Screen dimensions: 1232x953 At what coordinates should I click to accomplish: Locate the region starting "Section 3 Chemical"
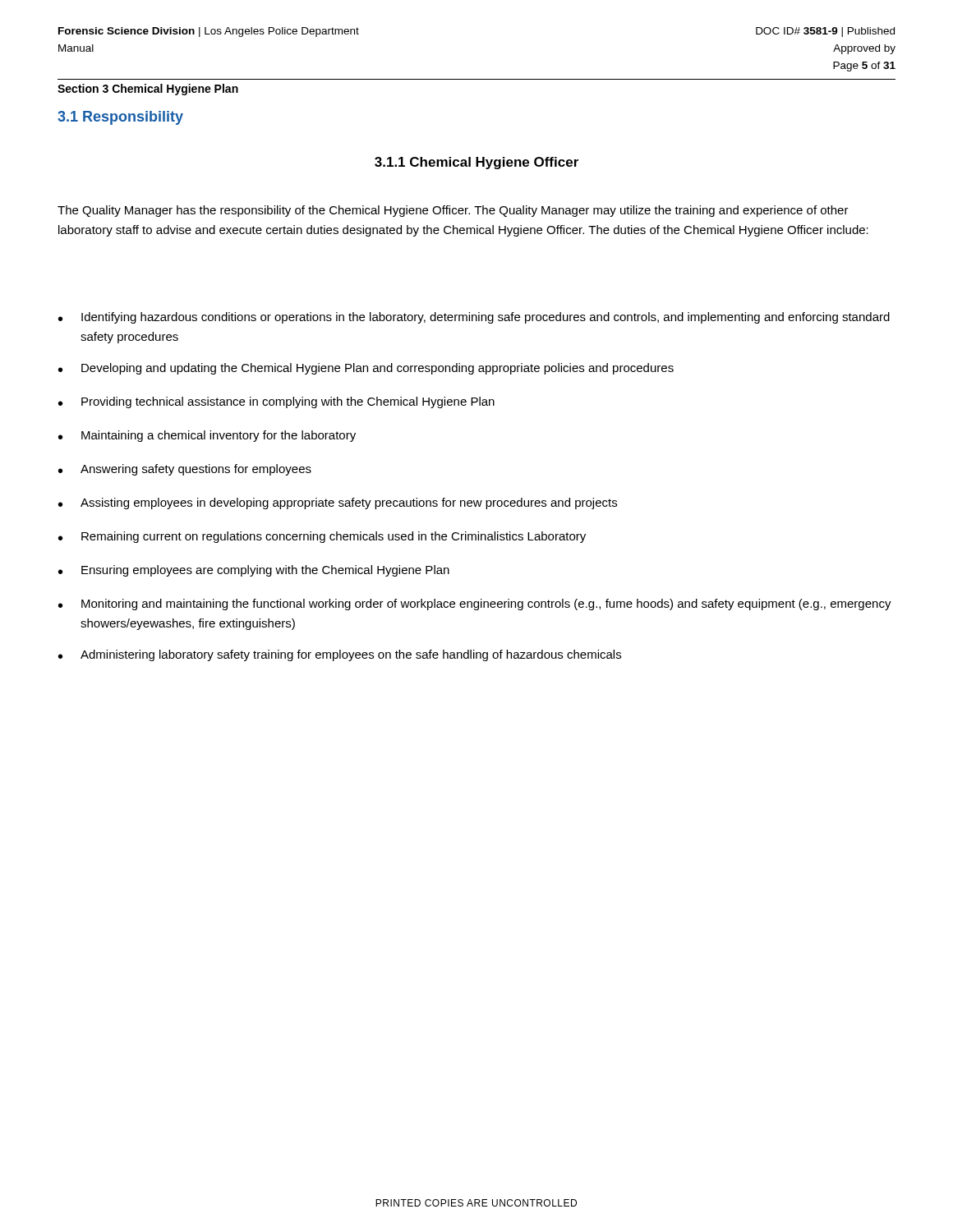pos(148,89)
